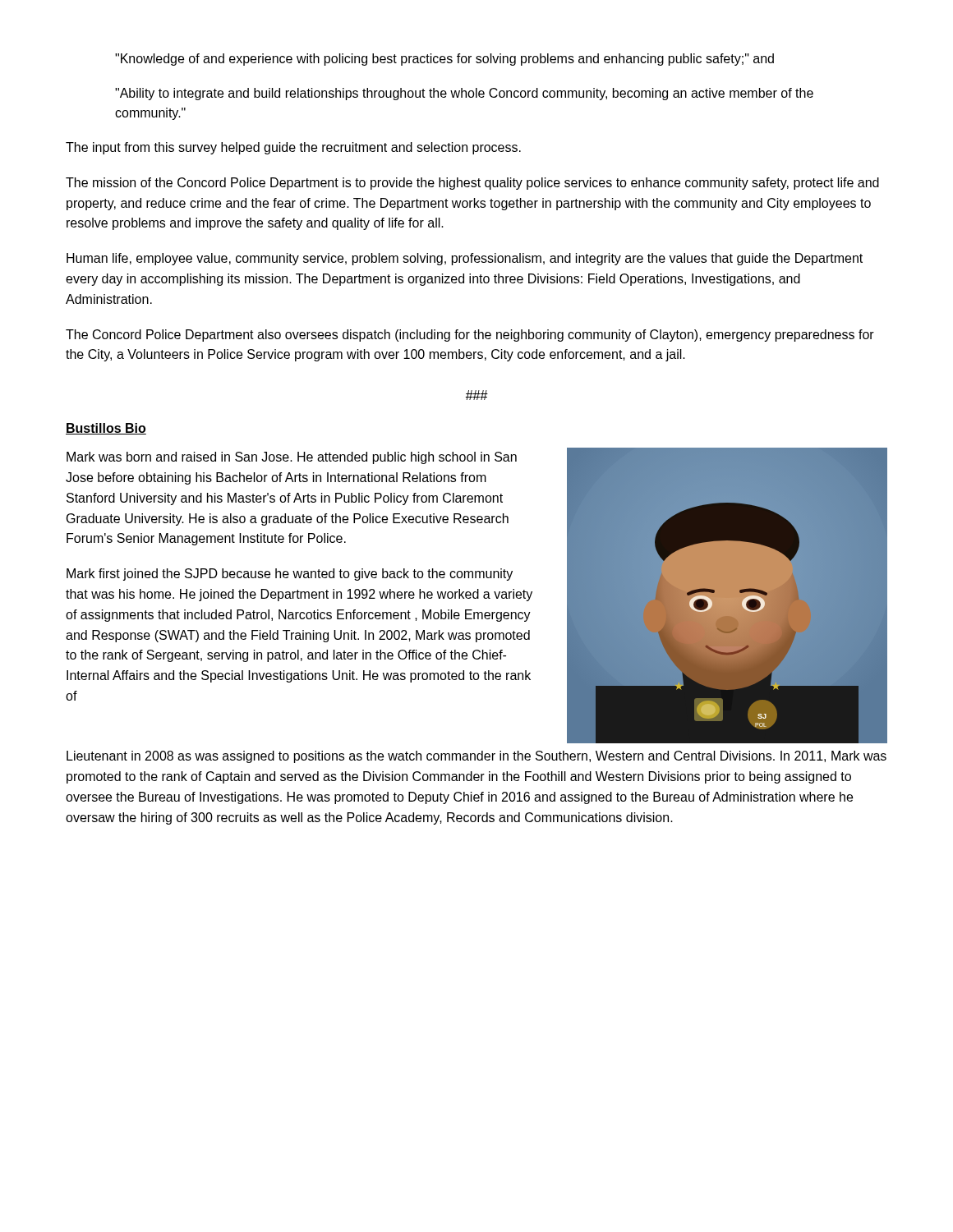Find the text block containing "Mark was born and raised in San"
This screenshot has width=953, height=1232.
point(292,498)
